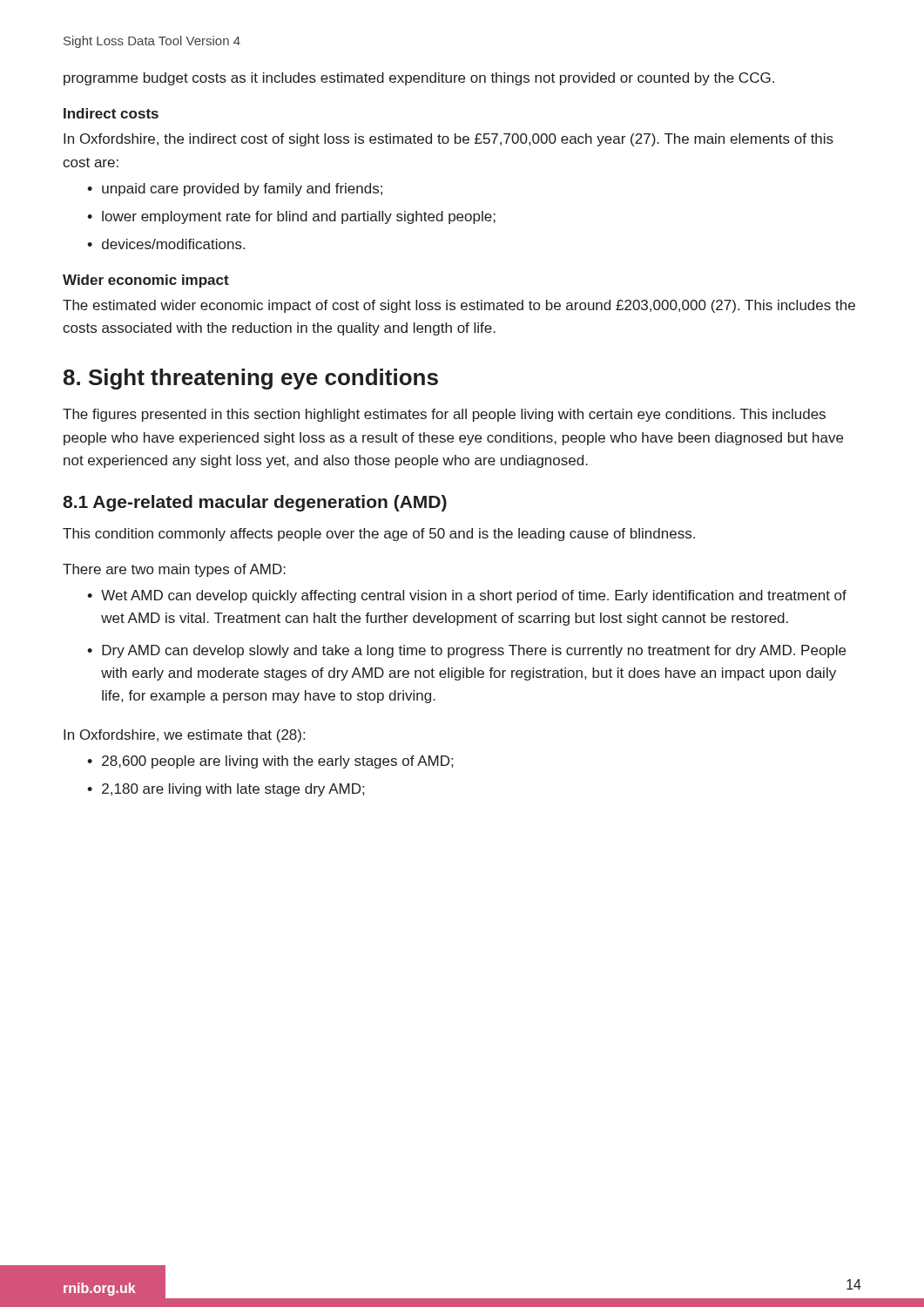This screenshot has width=924, height=1307.
Task: Select the list item that says "• 28,600 people are living with"
Action: coord(271,763)
